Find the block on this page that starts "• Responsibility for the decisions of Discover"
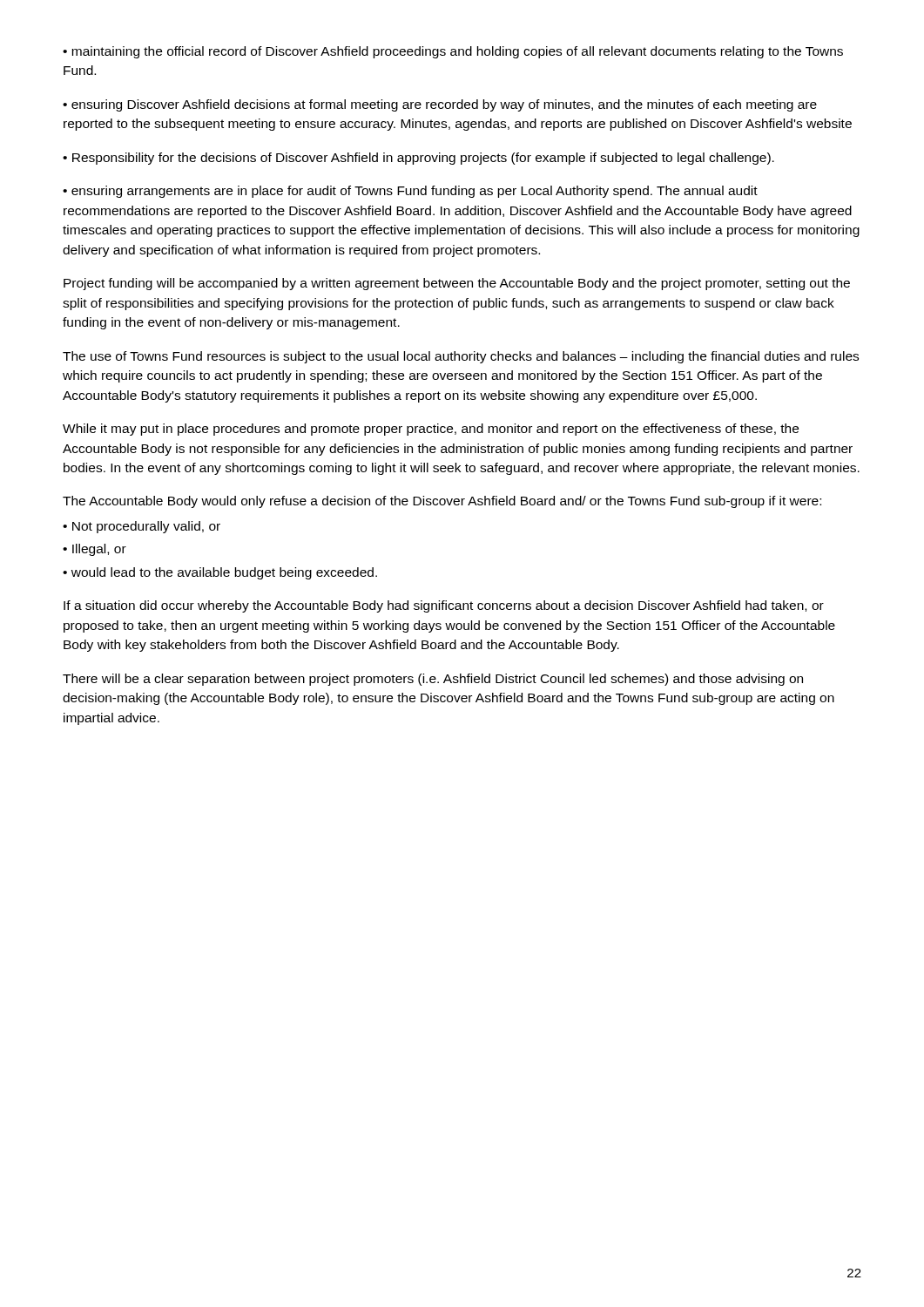This screenshot has height=1307, width=924. coord(419,157)
